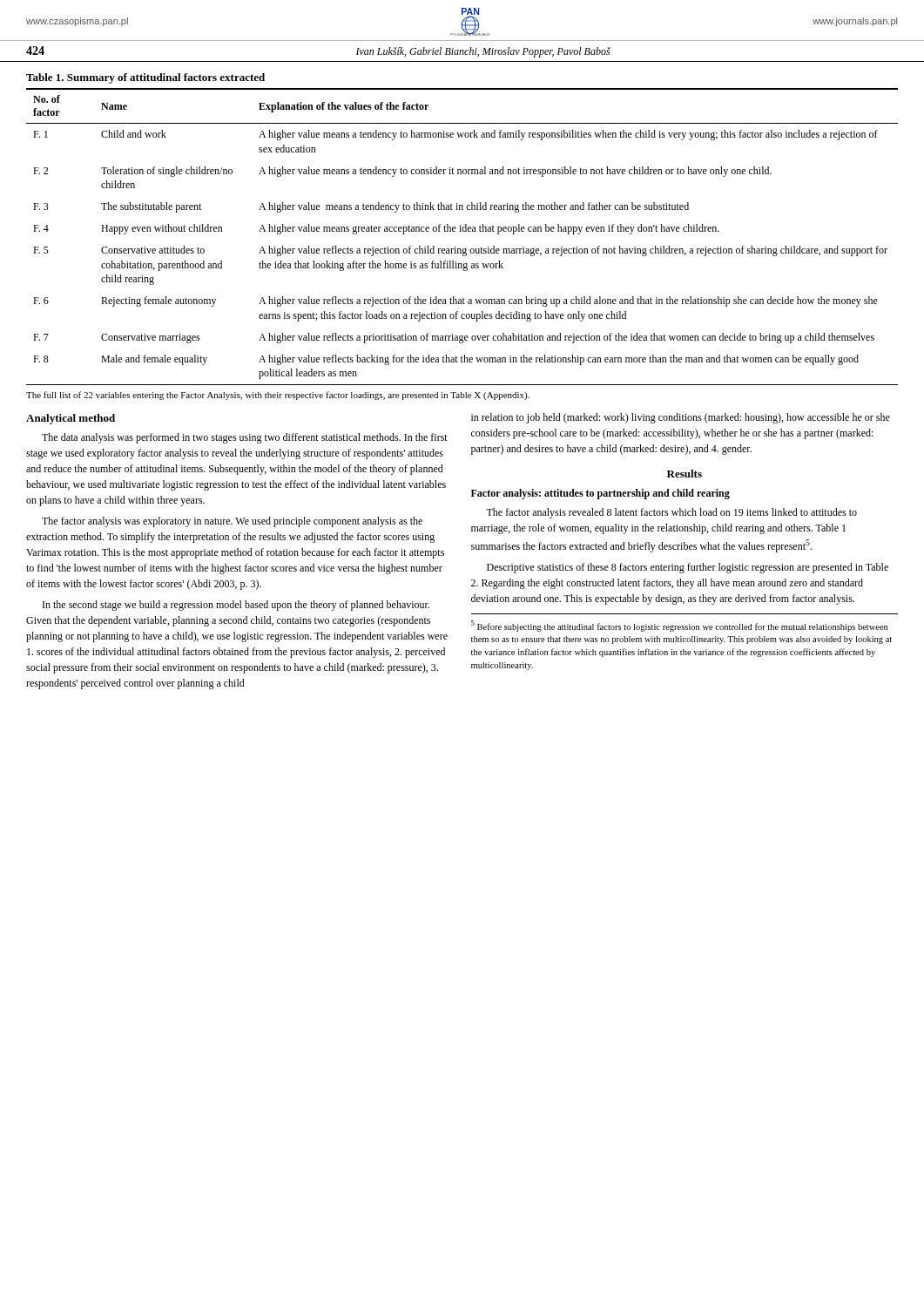Point to the section header beginning "Table 1. Summary"

[146, 77]
